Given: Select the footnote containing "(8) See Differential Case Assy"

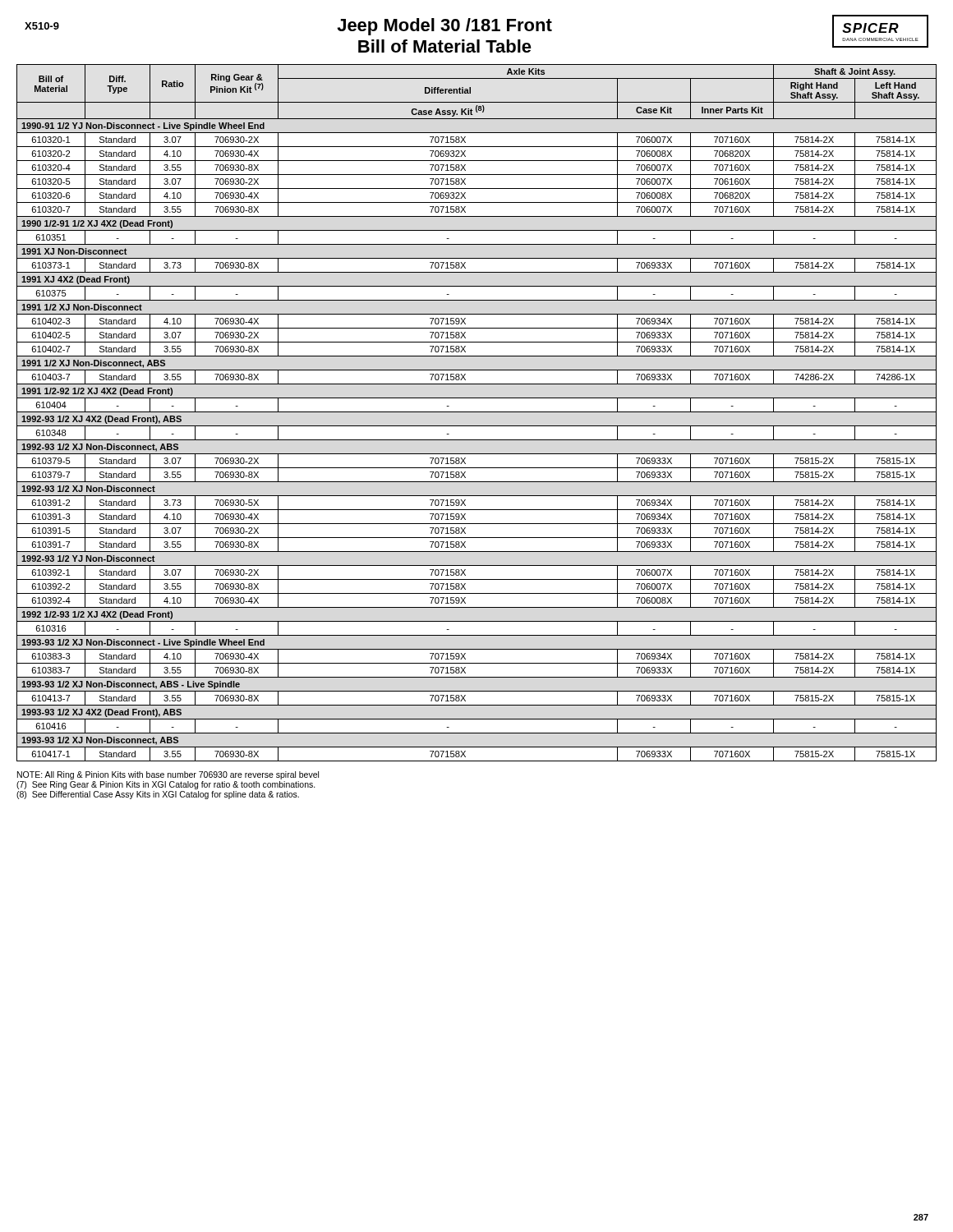Looking at the screenshot, I should click(158, 794).
